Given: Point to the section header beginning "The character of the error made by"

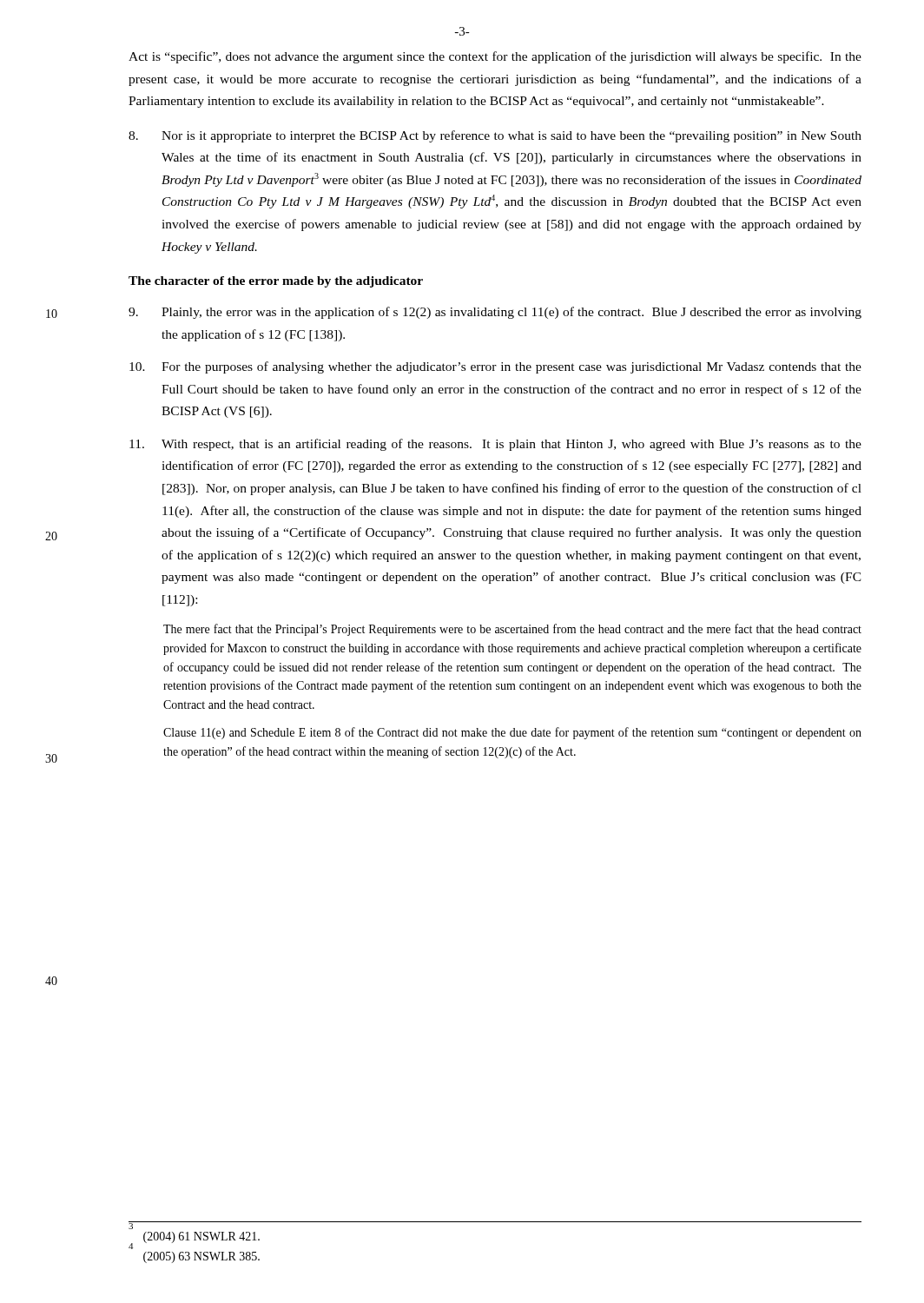Looking at the screenshot, I should click(276, 280).
